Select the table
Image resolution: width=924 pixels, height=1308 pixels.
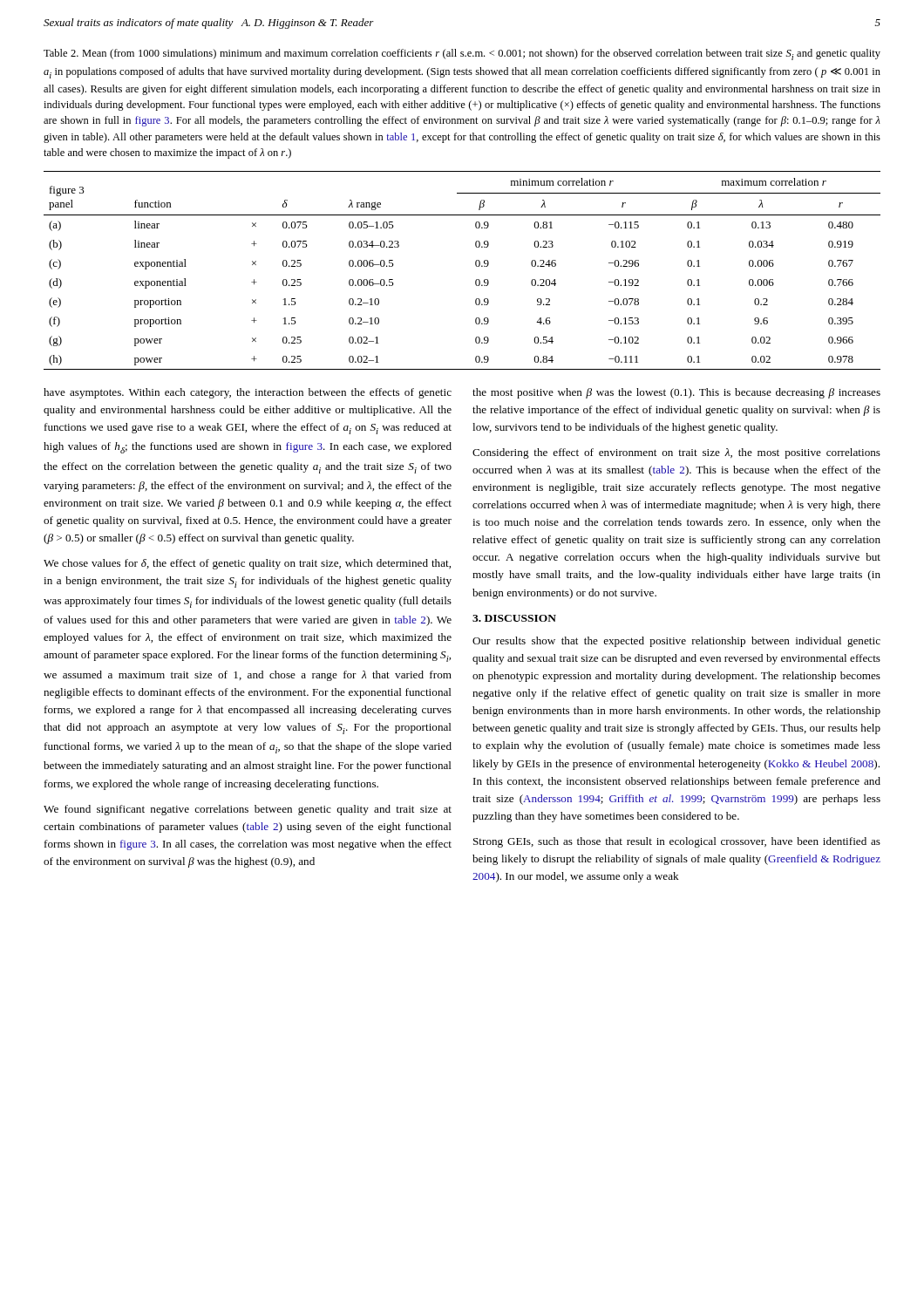coord(462,270)
